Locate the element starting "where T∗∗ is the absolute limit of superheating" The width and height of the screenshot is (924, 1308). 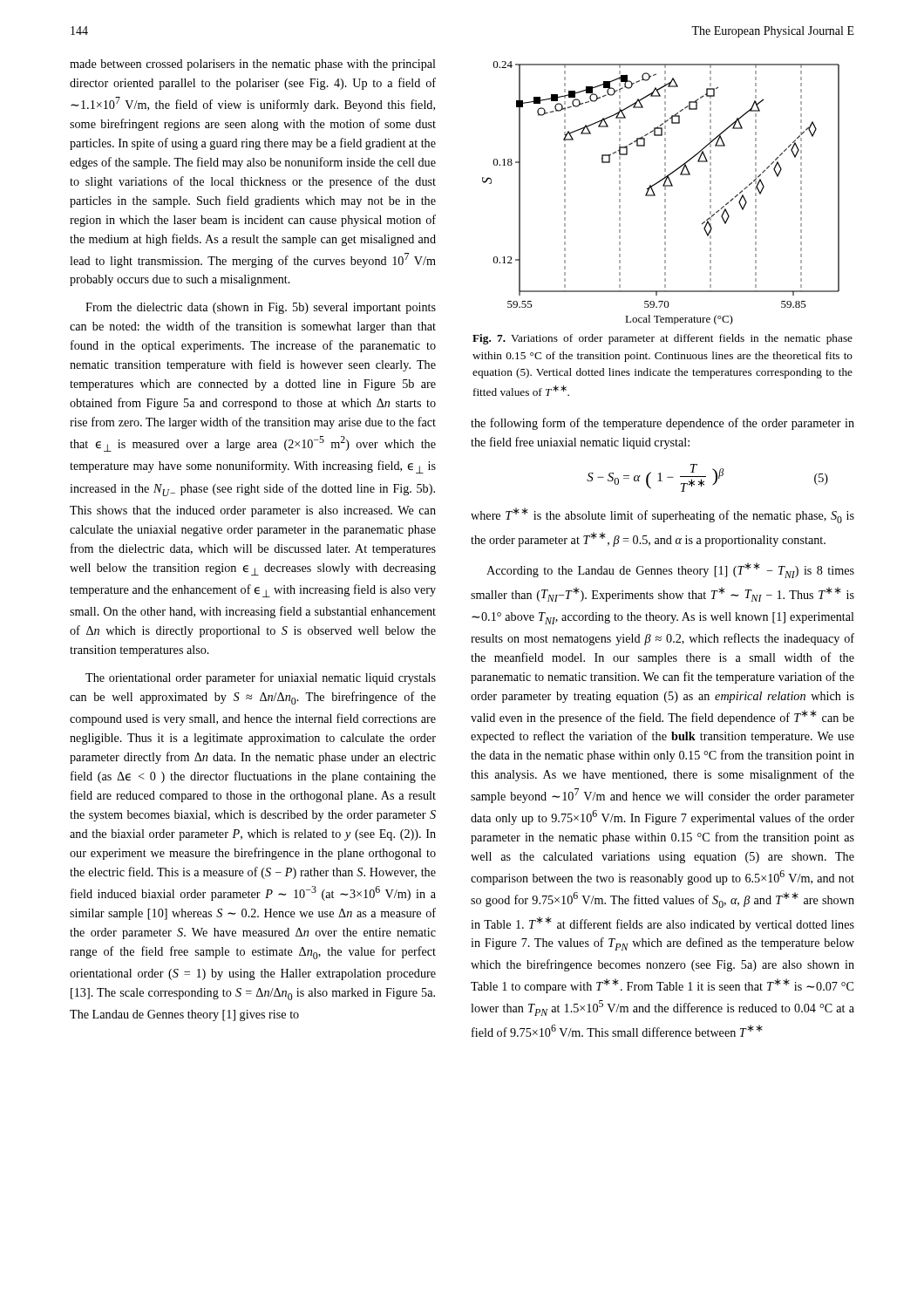[x=662, y=773]
